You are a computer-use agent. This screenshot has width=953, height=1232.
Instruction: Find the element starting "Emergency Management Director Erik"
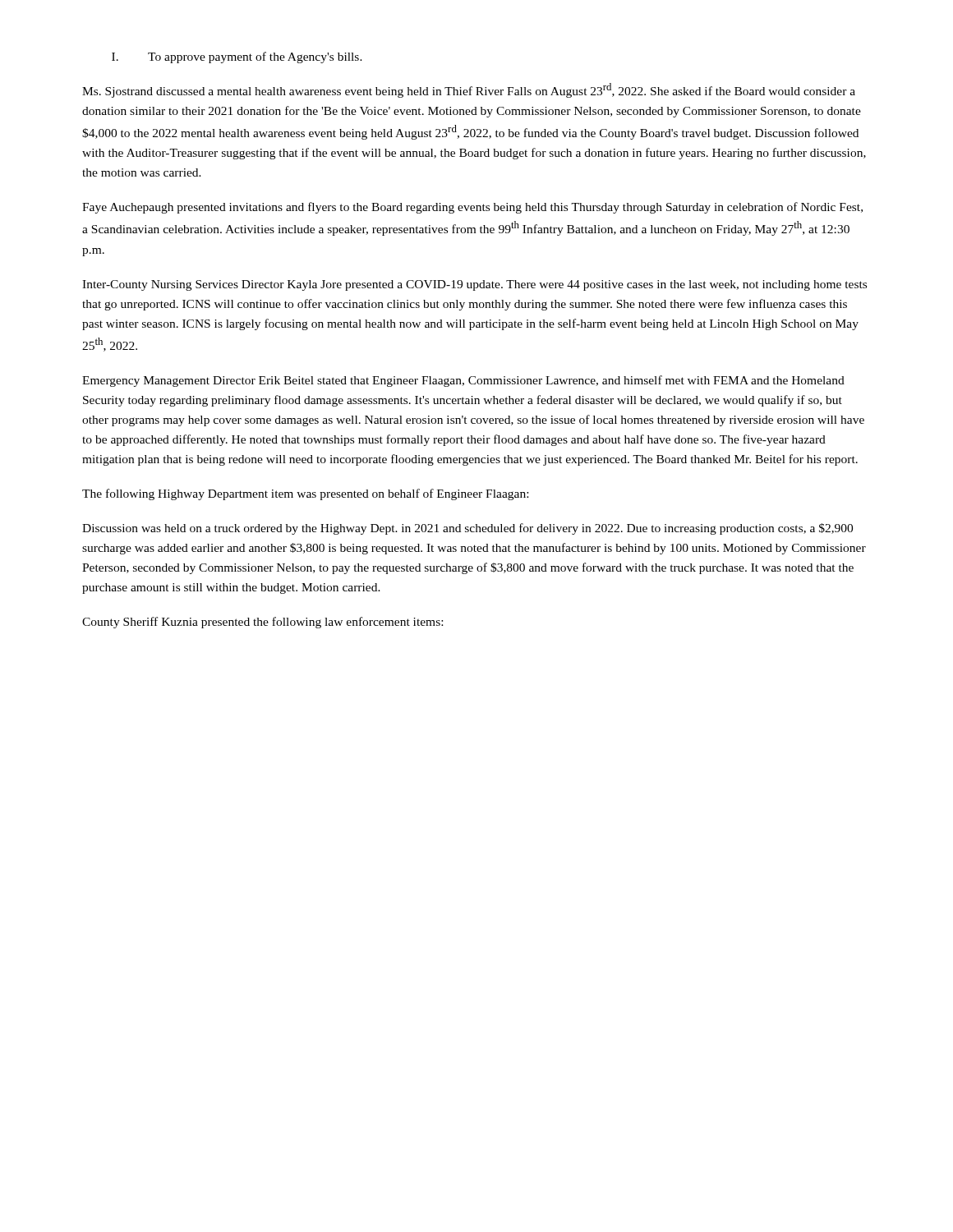(473, 419)
